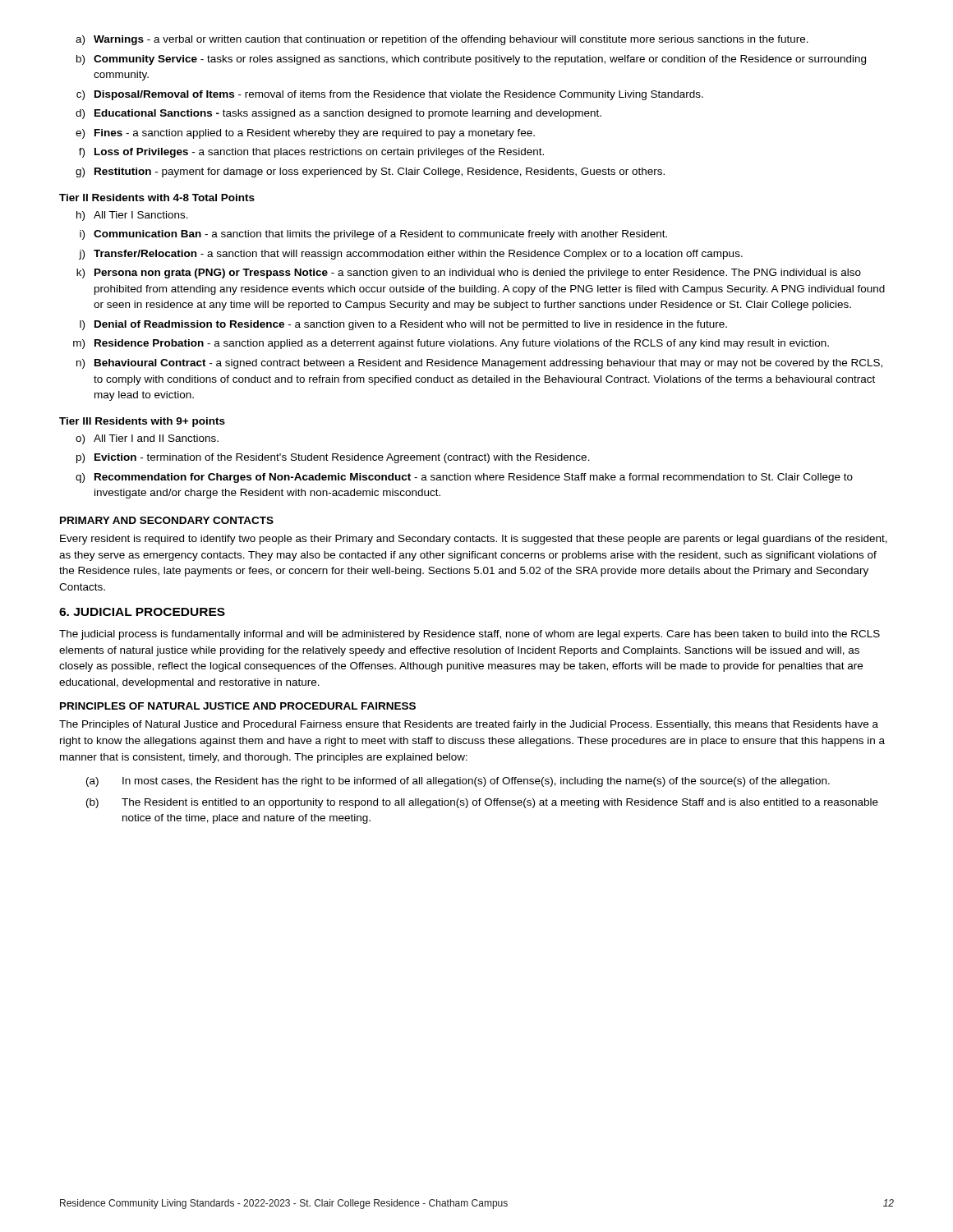This screenshot has width=953, height=1232.
Task: Click on the list item that says "i) Communication Ban -"
Action: click(x=476, y=234)
